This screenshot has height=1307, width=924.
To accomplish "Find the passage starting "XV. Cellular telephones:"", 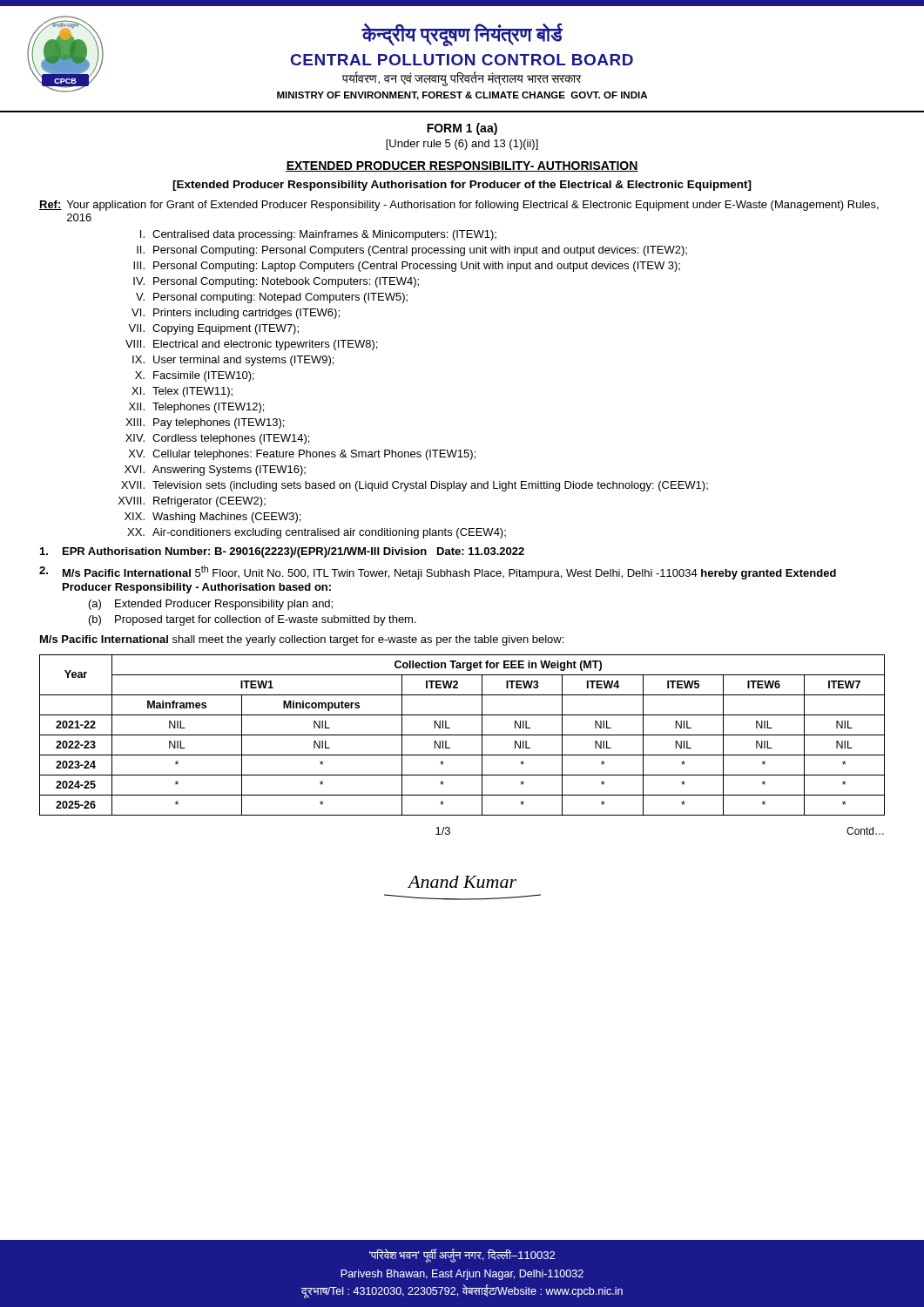I will pos(293,454).
